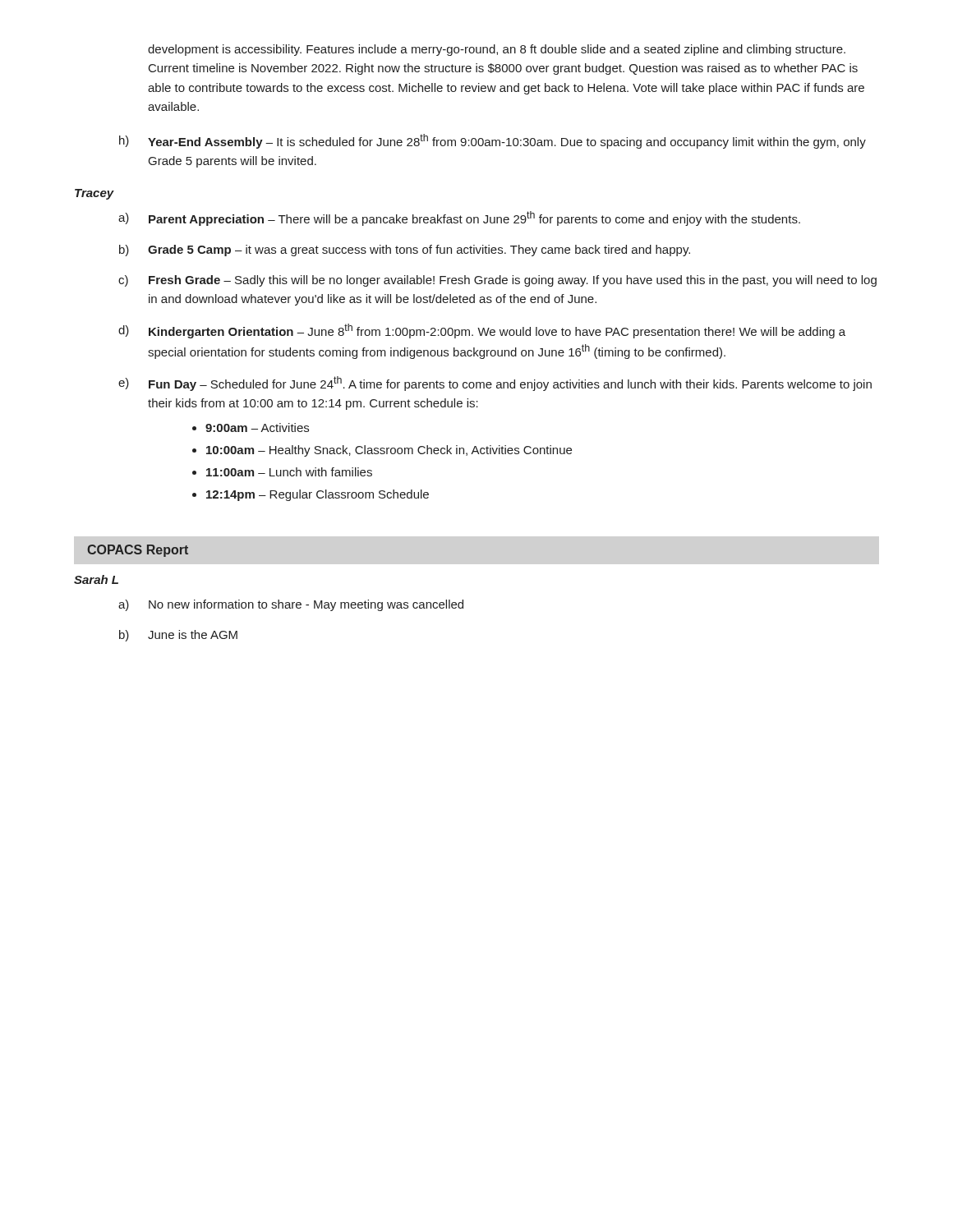953x1232 pixels.
Task: Locate the list item that says "11:00am – Lunch"
Action: [289, 472]
